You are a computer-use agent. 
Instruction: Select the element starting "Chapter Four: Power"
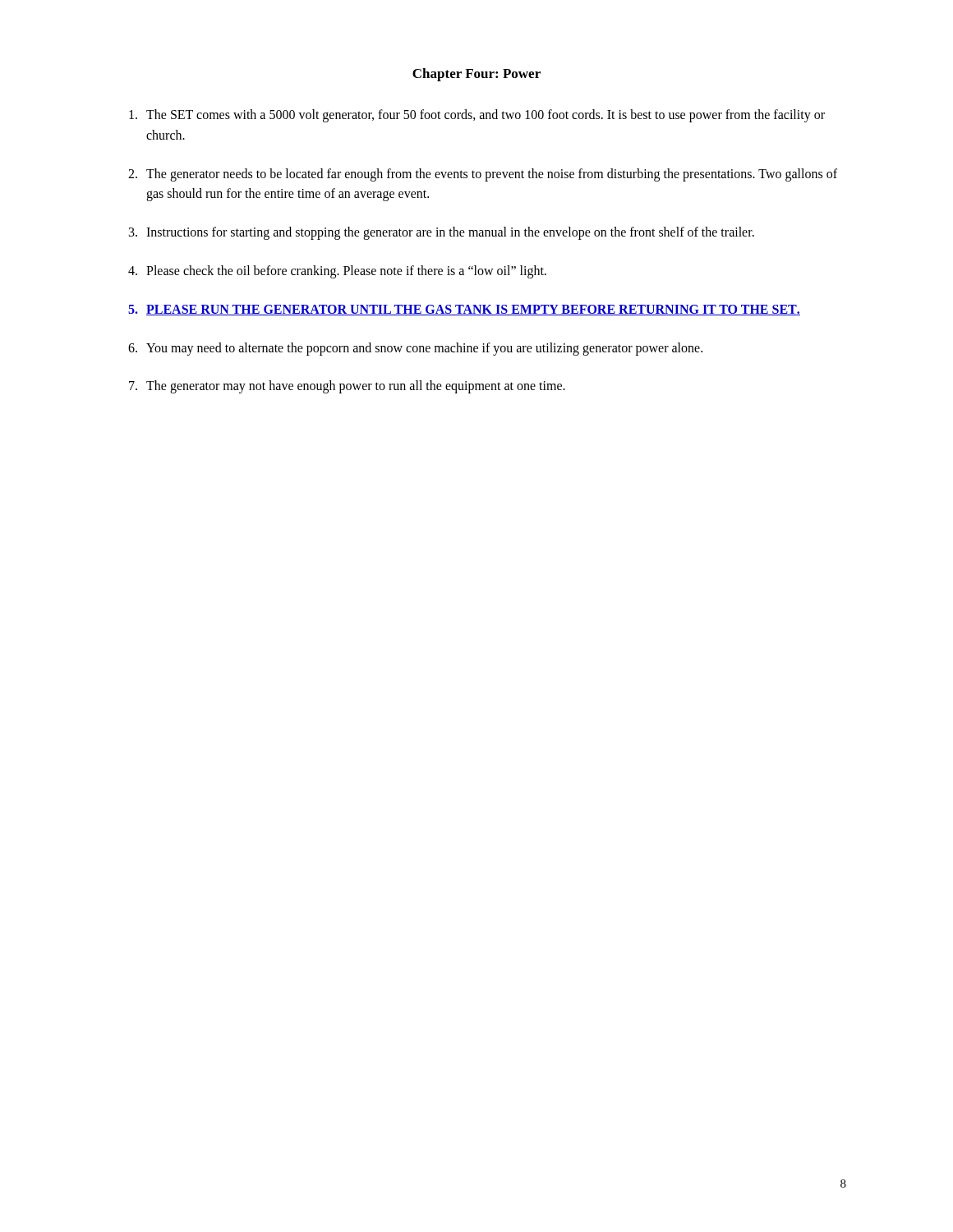pos(476,73)
